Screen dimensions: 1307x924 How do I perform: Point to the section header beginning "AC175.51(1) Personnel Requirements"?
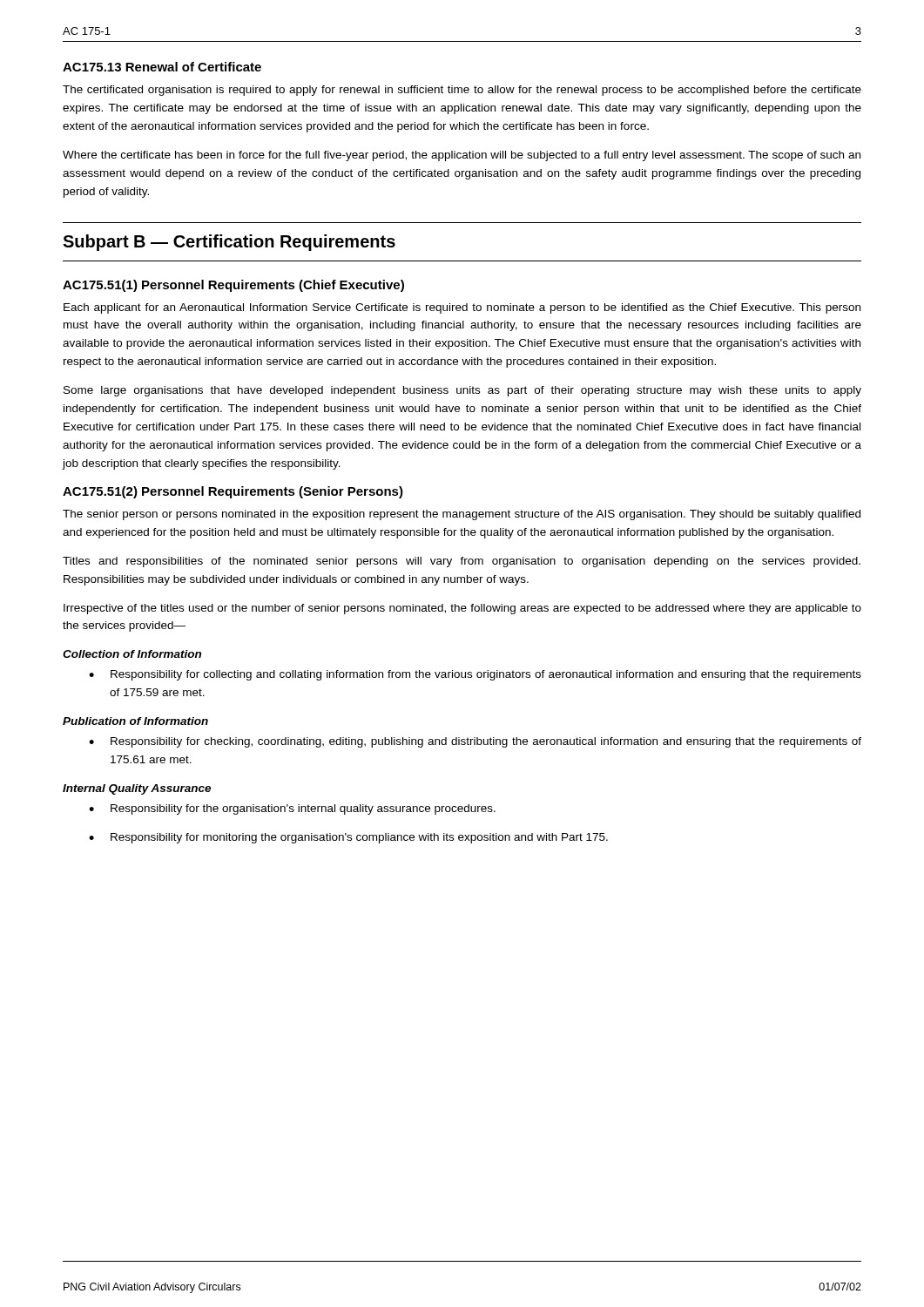click(x=234, y=284)
